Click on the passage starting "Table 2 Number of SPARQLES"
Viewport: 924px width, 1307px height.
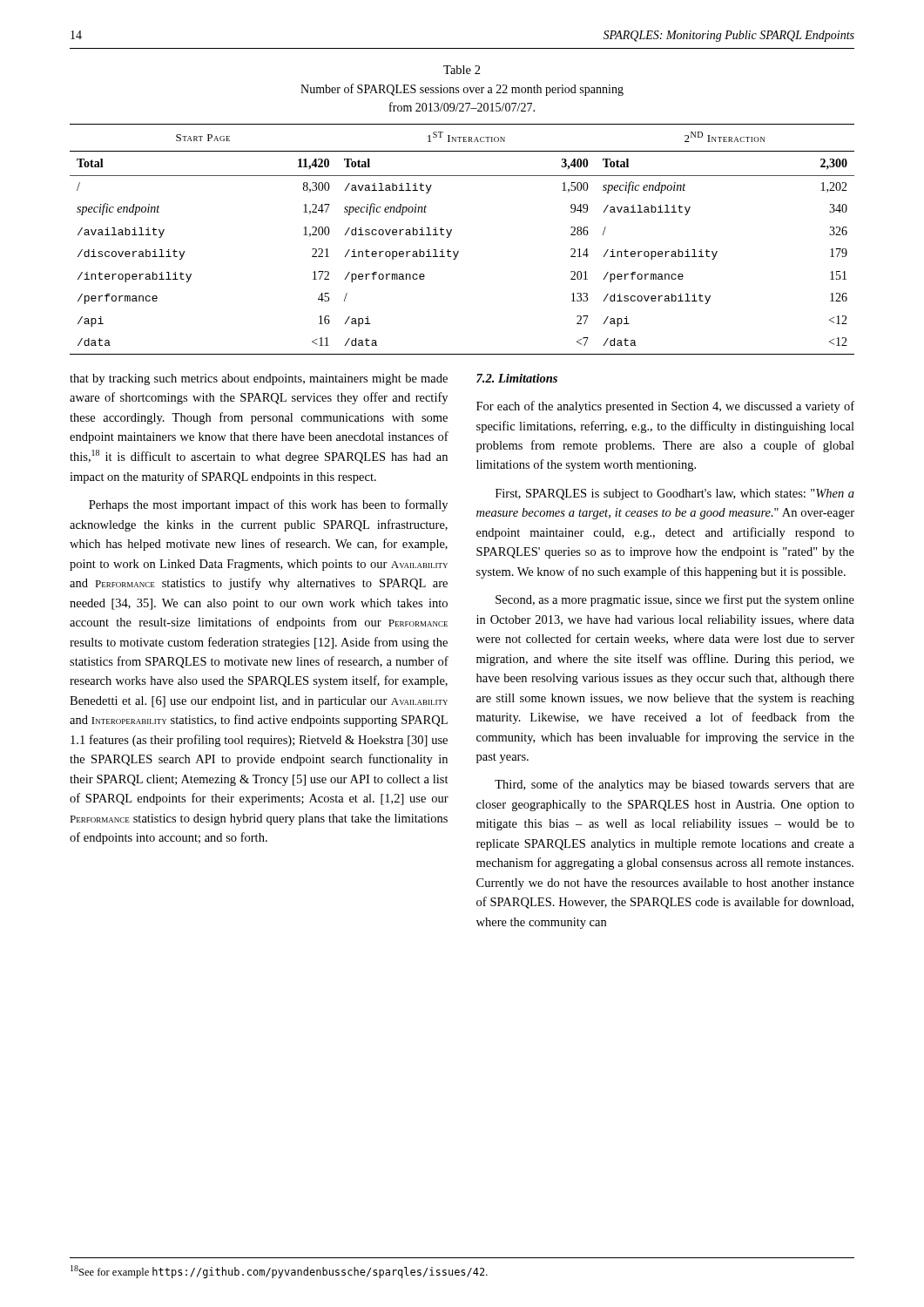pyautogui.click(x=462, y=89)
